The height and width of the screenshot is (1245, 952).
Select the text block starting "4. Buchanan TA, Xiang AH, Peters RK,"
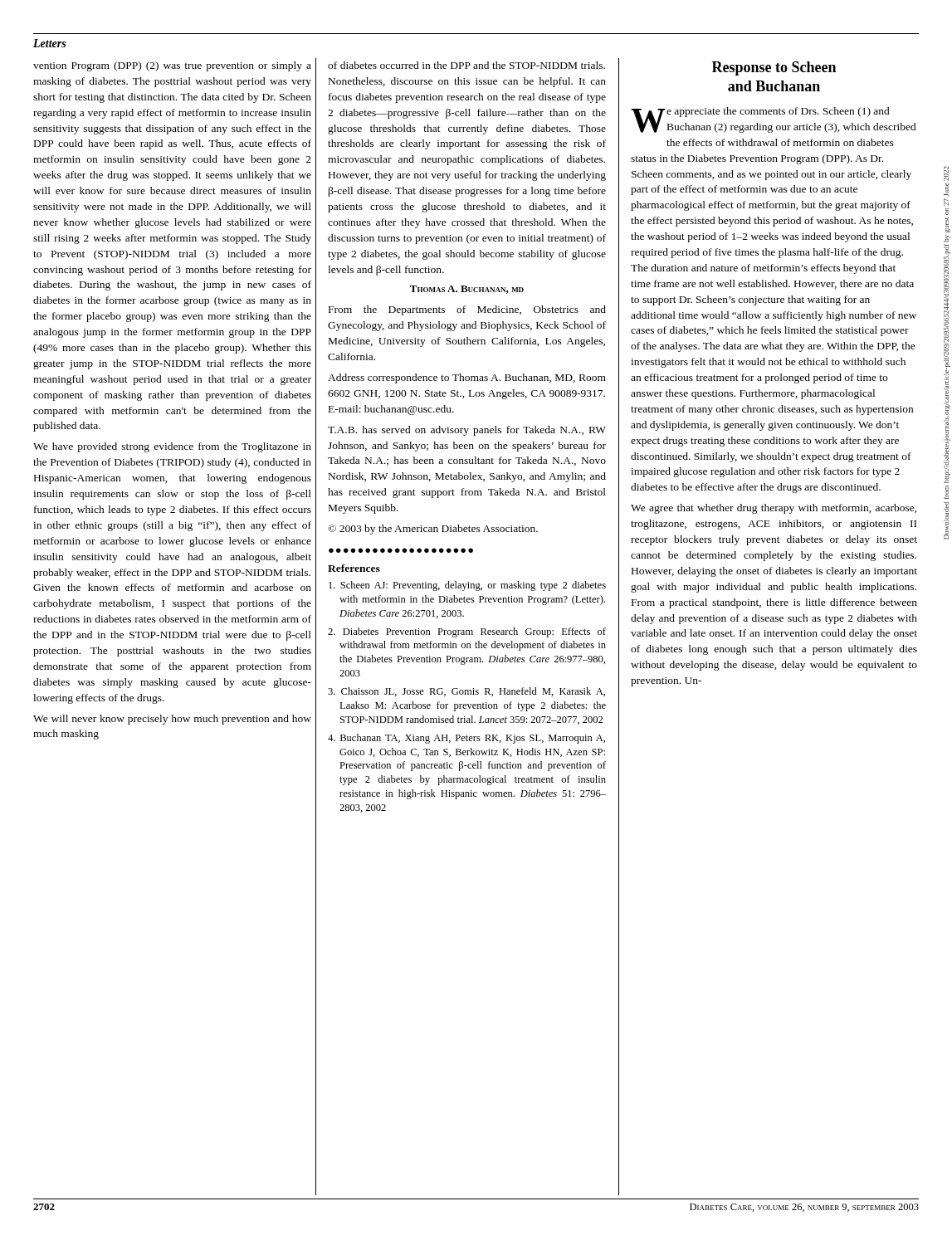[x=467, y=773]
